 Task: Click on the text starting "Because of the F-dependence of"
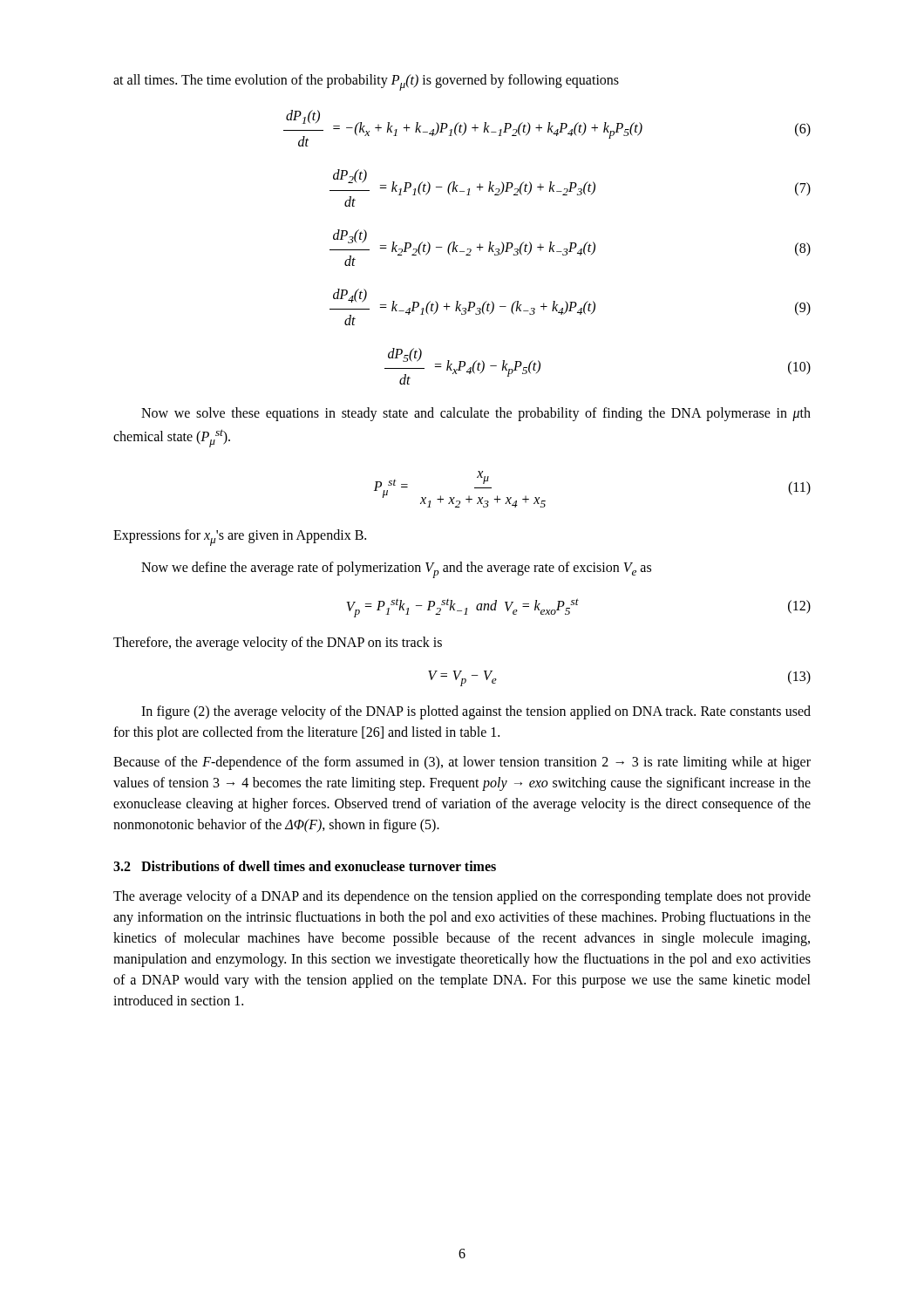(x=462, y=793)
